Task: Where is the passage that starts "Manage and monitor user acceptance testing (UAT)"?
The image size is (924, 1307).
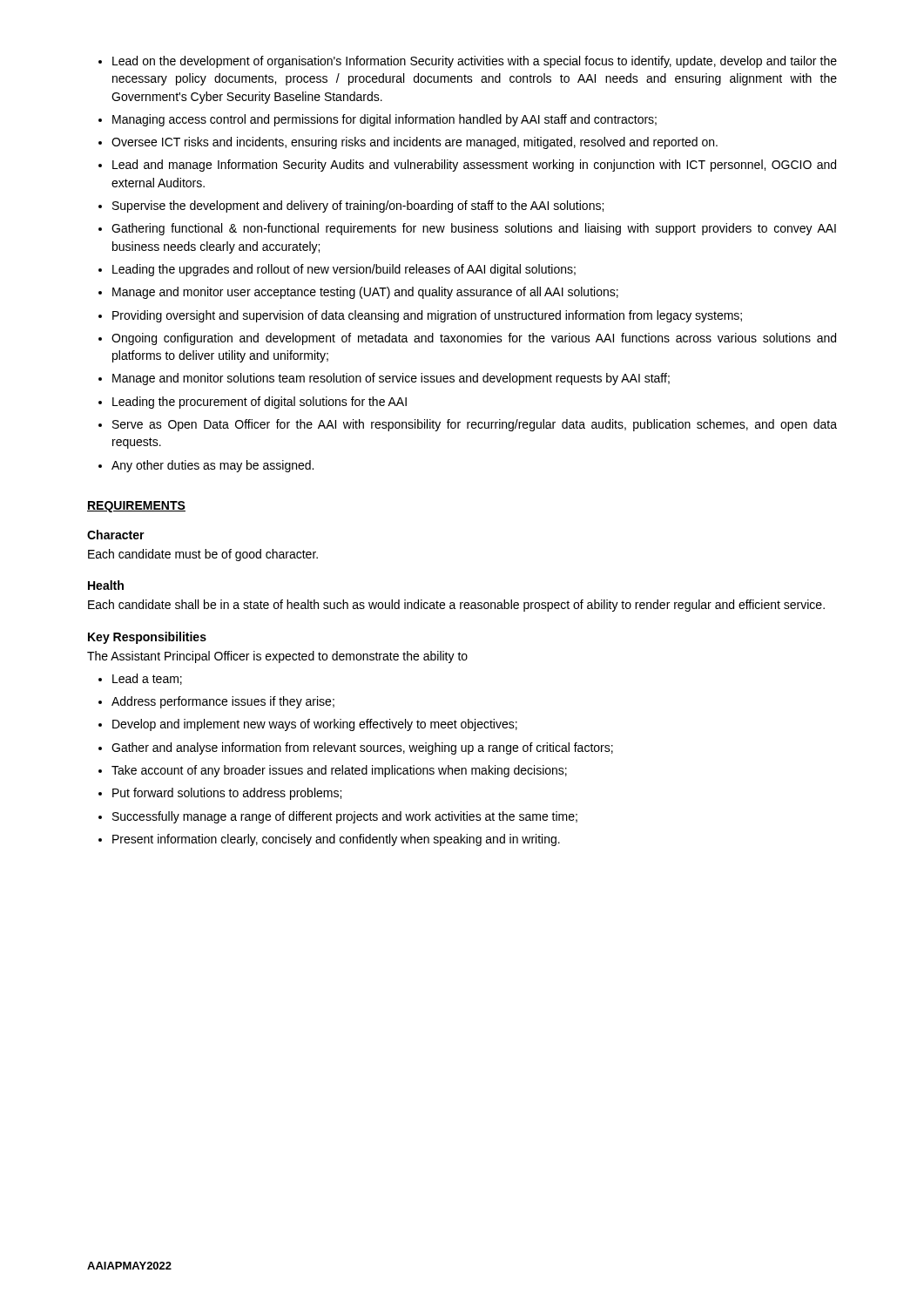Action: coord(474,292)
